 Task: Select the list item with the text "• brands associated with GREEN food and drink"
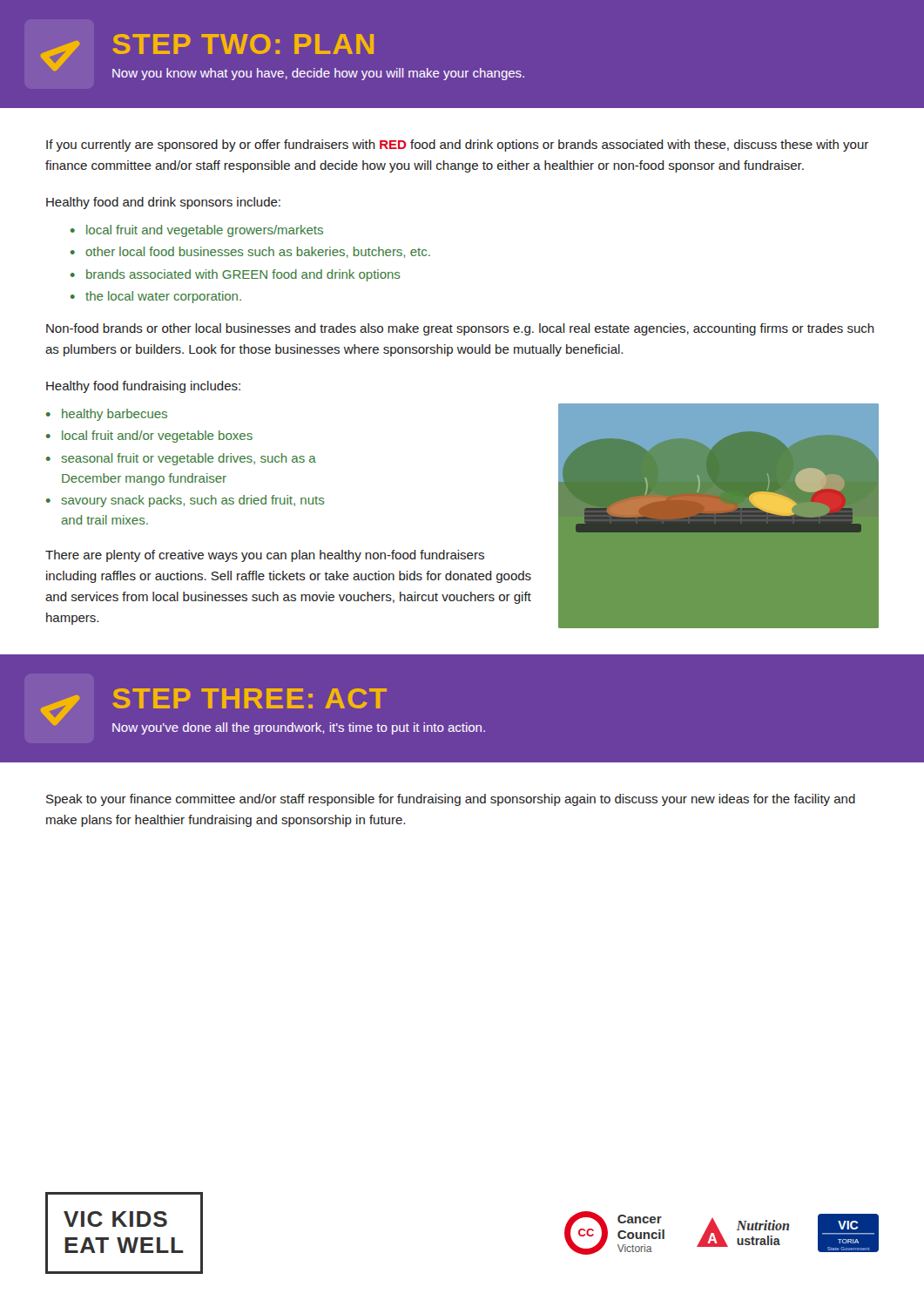pos(235,274)
